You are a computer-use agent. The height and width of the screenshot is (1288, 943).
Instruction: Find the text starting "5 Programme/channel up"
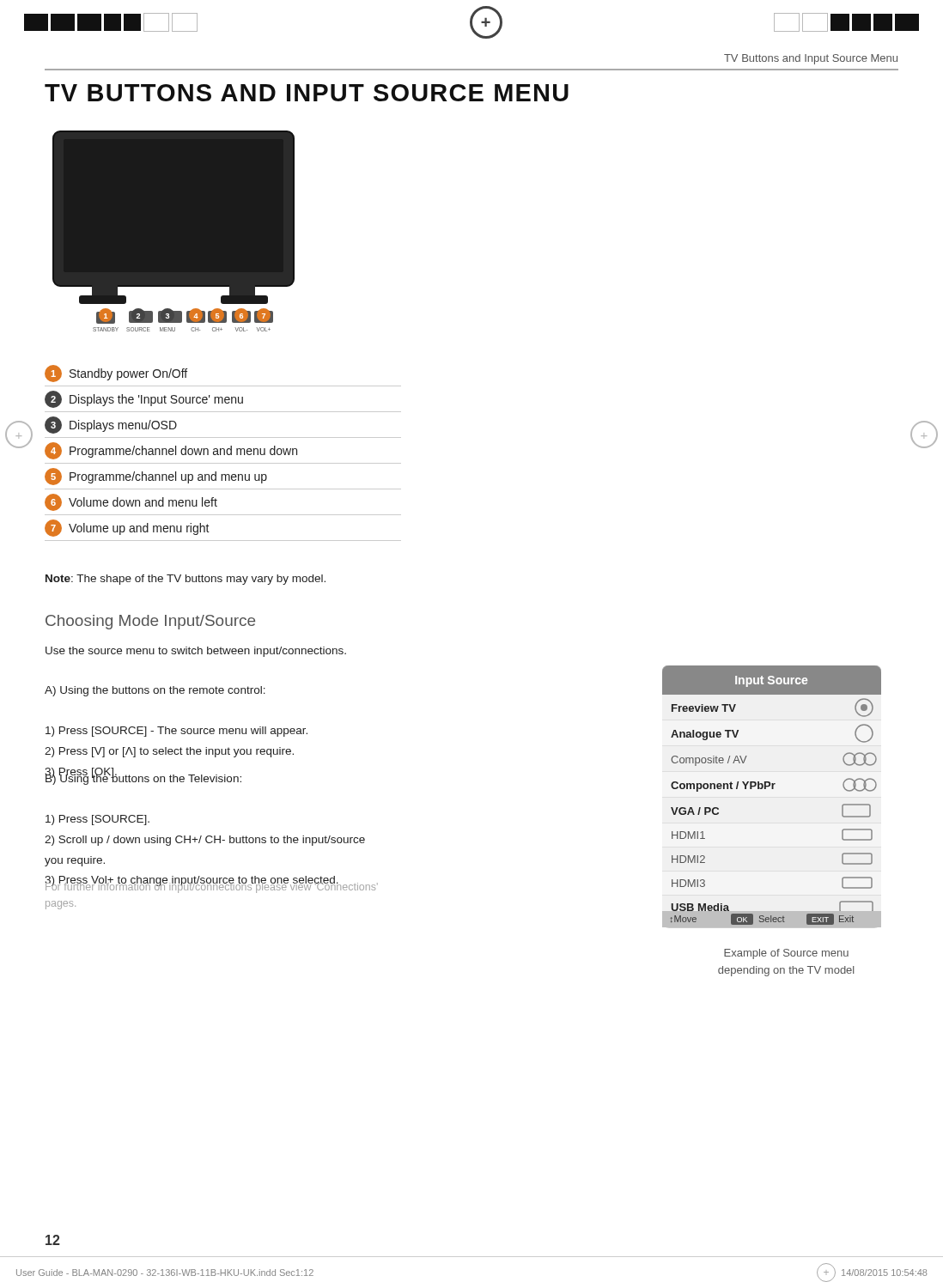156,477
